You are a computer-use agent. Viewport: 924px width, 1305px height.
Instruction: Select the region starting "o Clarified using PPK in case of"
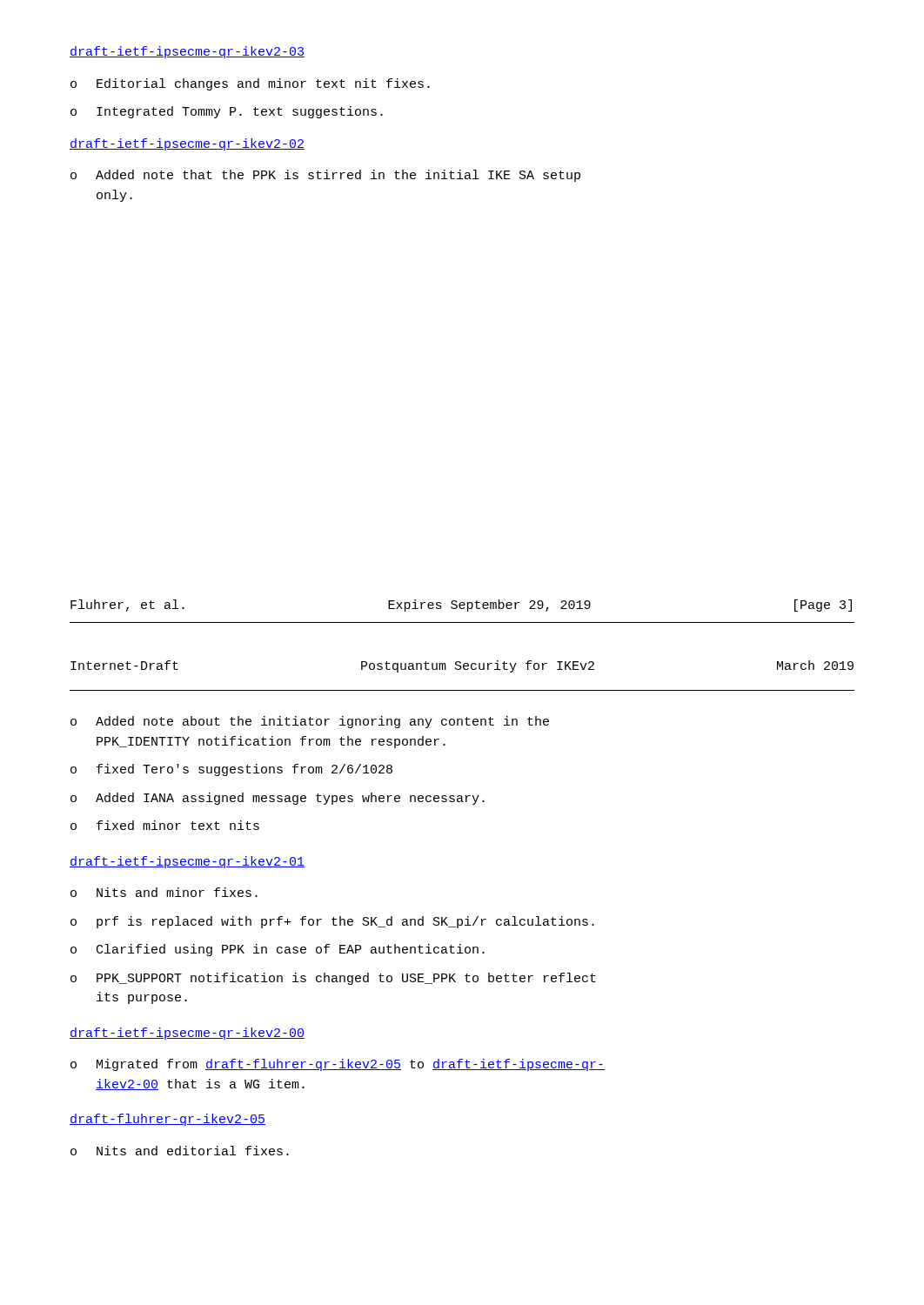click(462, 951)
